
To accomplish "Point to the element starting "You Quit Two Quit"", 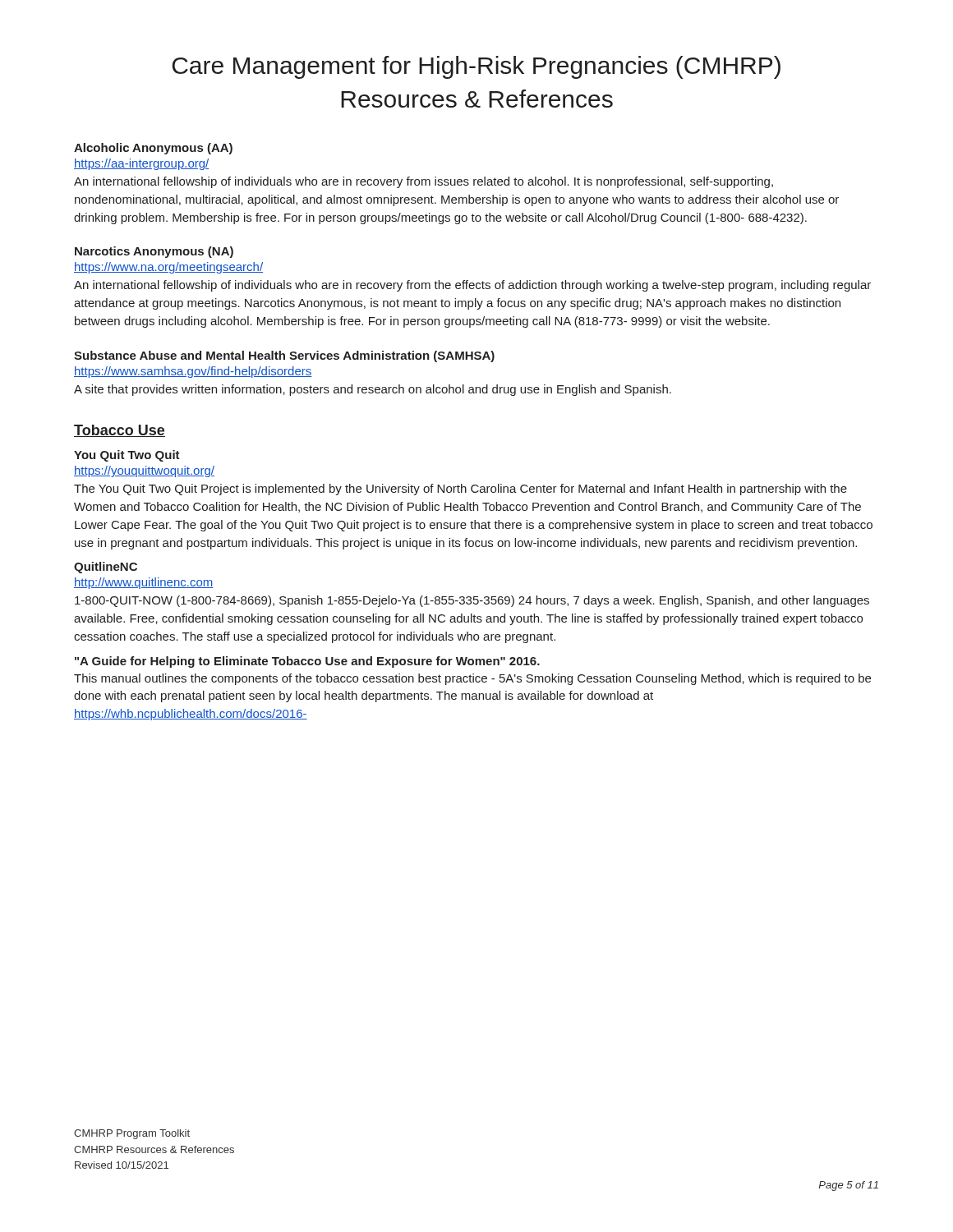I will coord(127,455).
